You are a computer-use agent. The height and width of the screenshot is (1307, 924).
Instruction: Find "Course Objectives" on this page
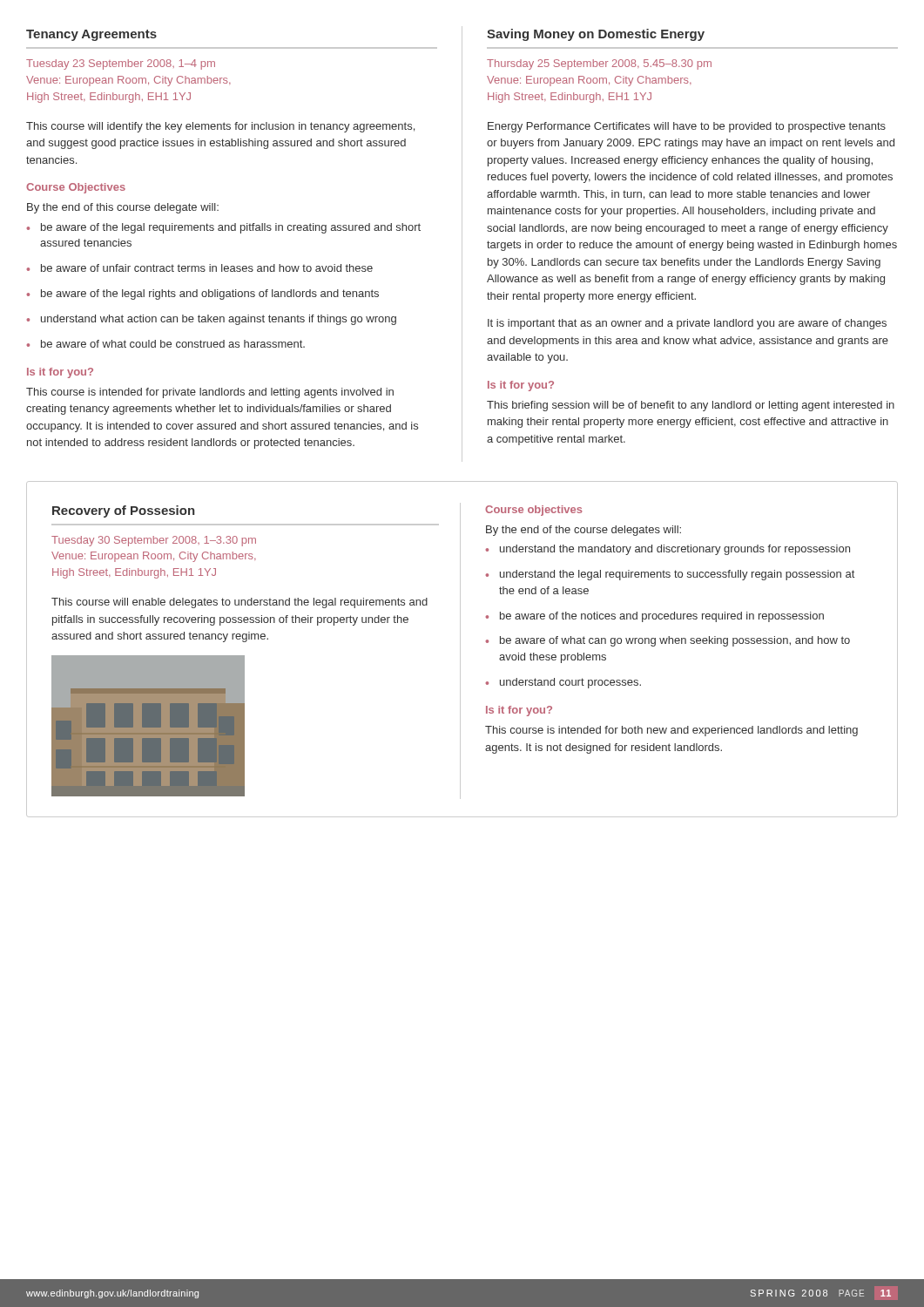[x=76, y=188]
